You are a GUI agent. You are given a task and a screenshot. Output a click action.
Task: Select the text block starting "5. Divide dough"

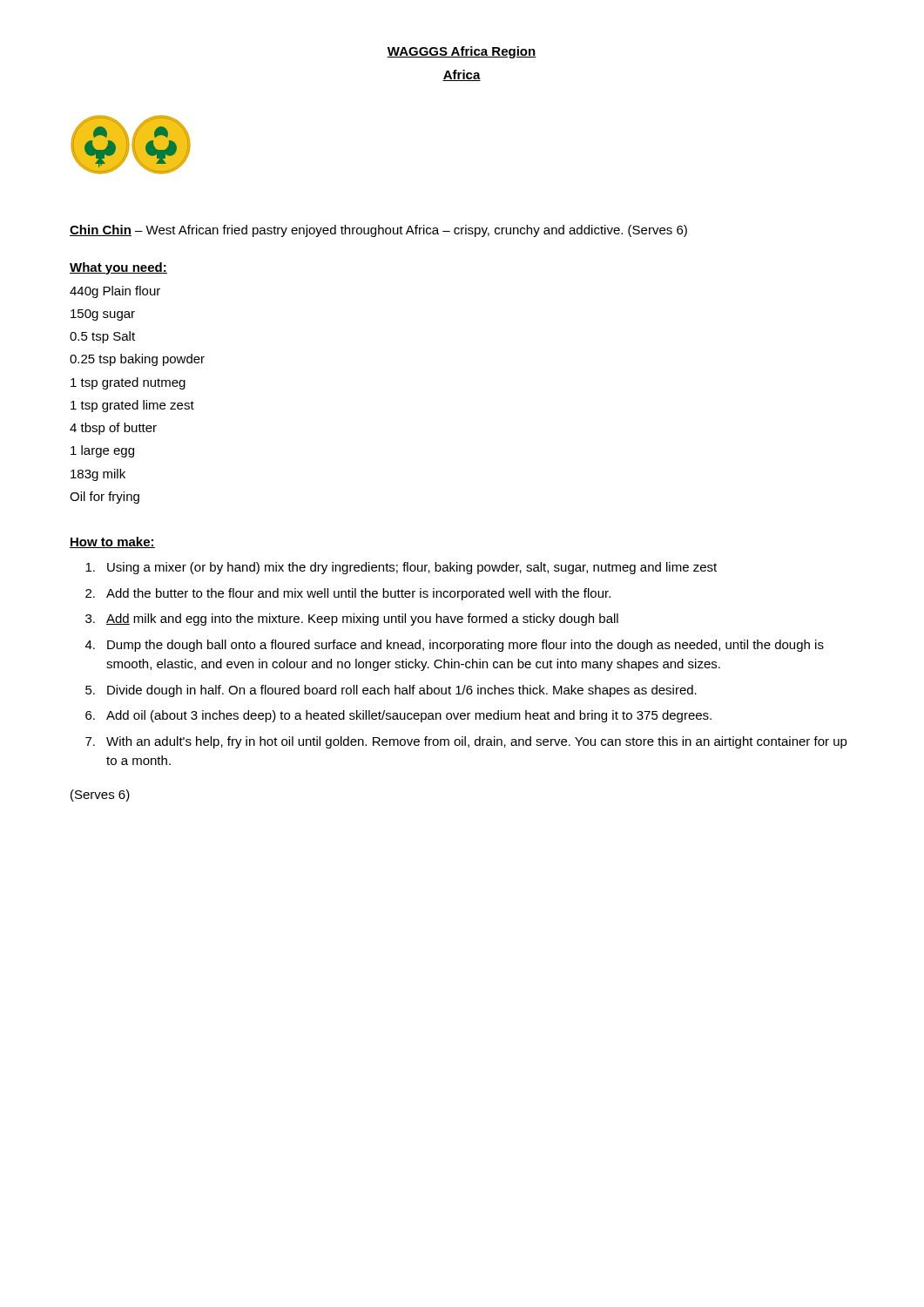click(x=384, y=690)
